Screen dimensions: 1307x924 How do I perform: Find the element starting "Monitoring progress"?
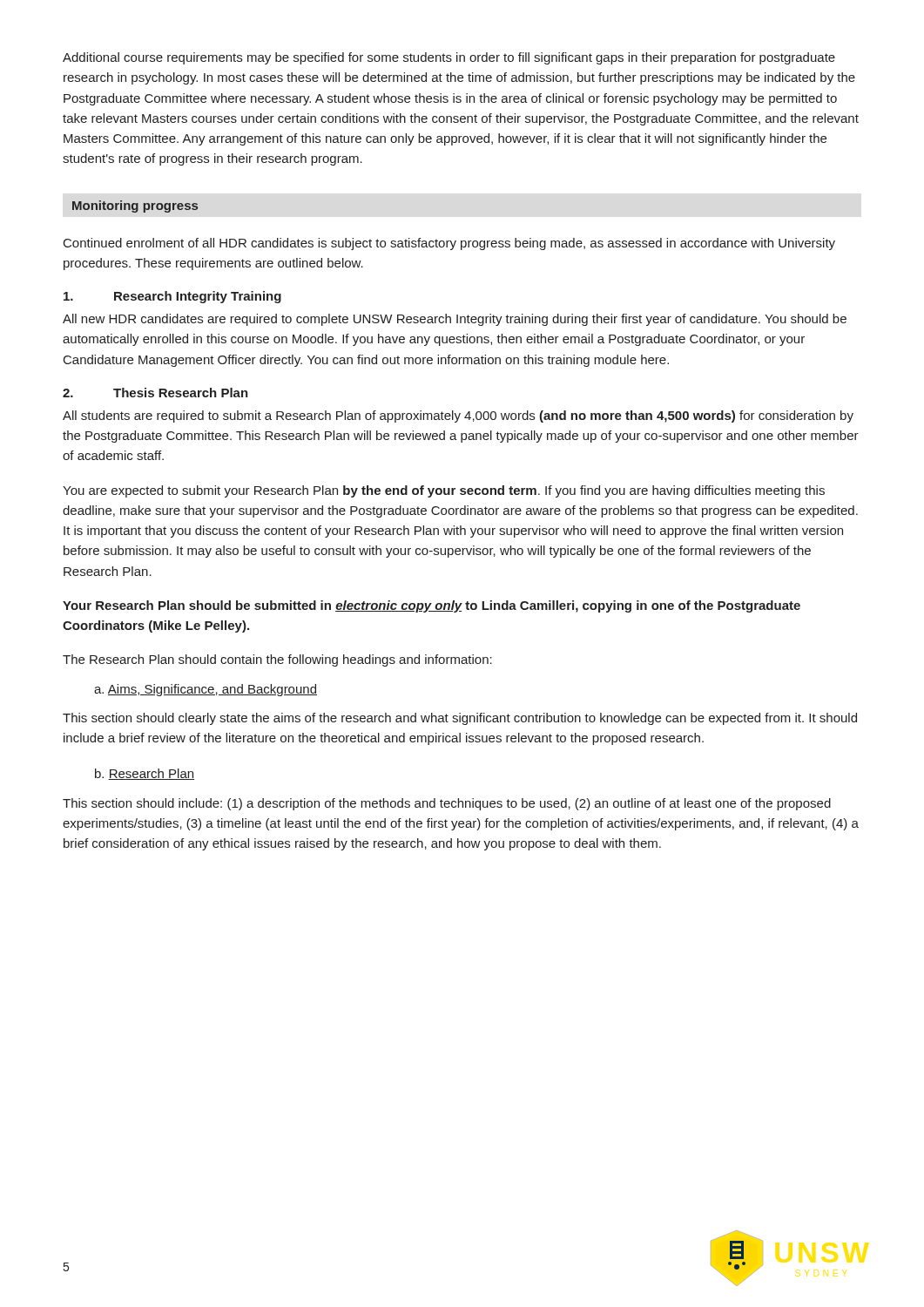pos(135,205)
